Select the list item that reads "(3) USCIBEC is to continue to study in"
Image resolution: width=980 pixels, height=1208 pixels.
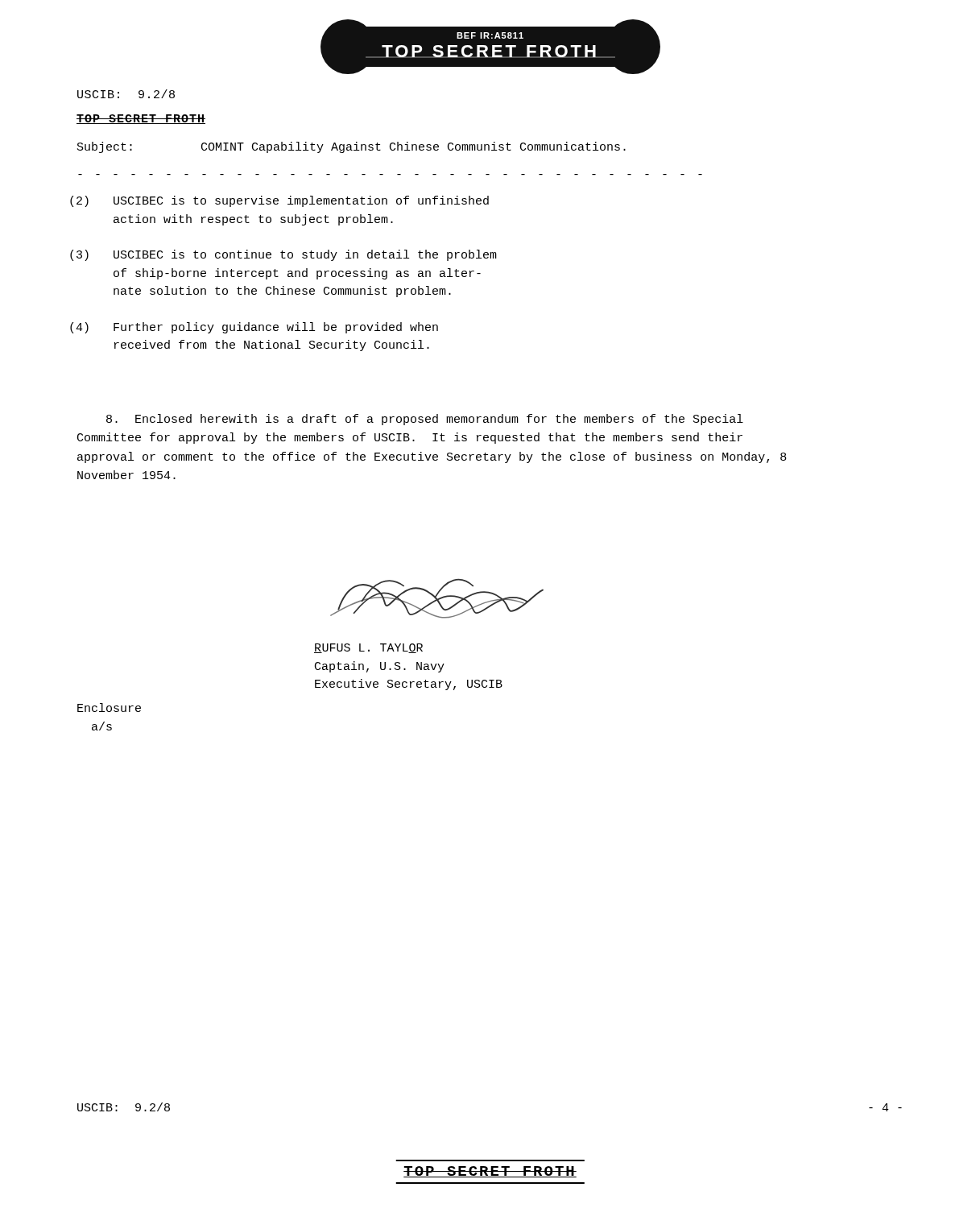(305, 273)
